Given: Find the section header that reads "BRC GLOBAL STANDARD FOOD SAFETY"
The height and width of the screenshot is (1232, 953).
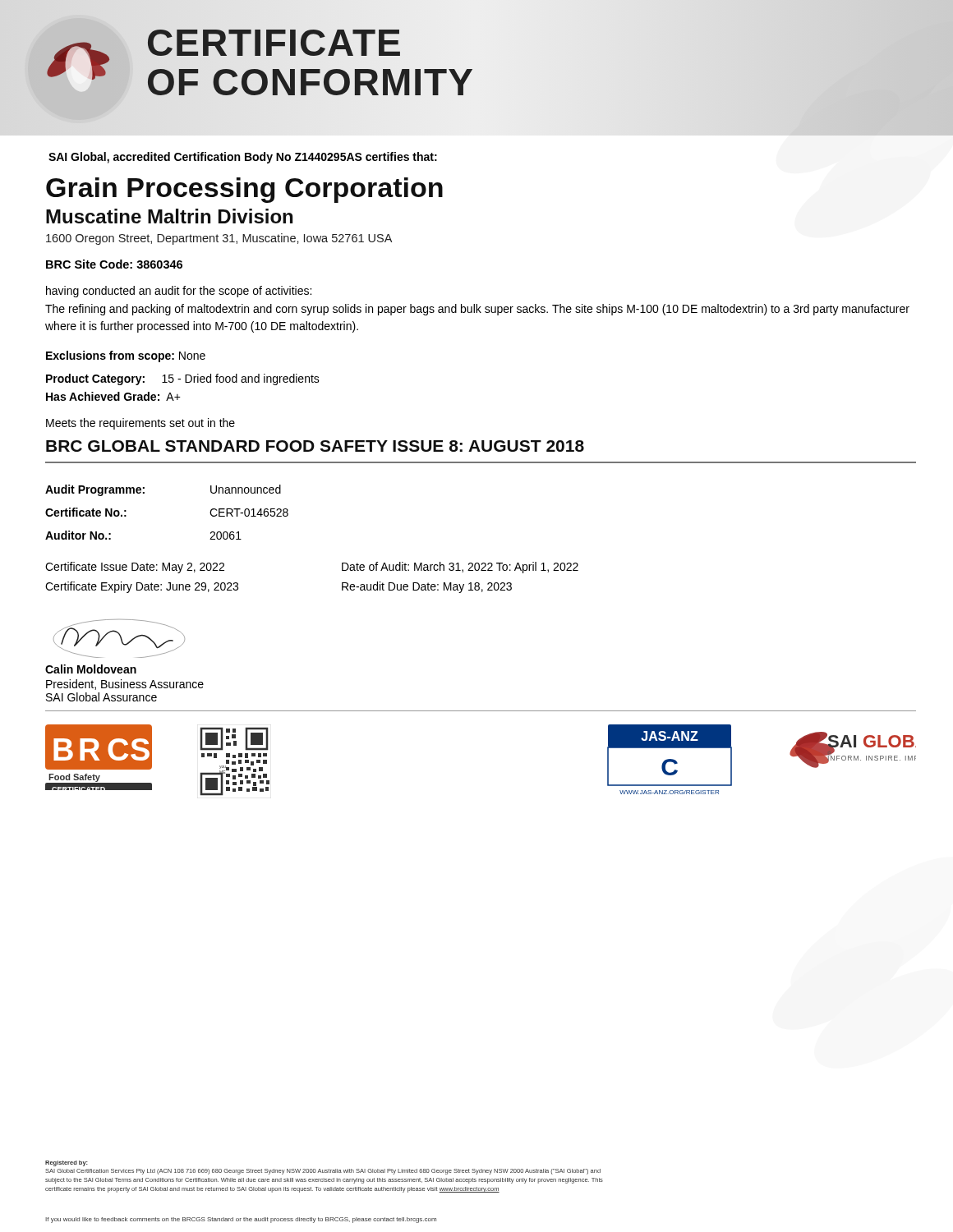Looking at the screenshot, I should click(x=315, y=446).
